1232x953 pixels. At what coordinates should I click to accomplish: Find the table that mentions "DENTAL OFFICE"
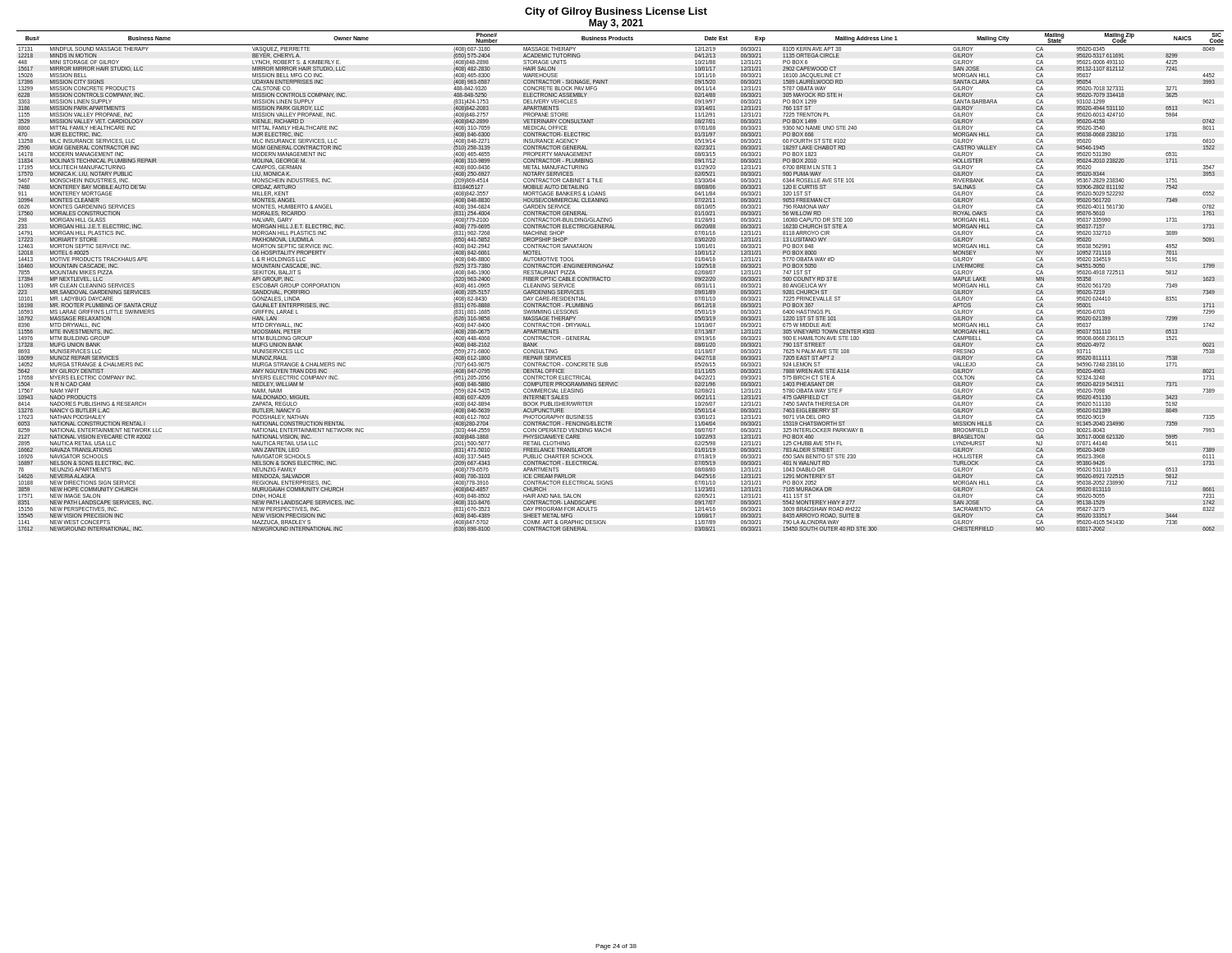point(616,281)
